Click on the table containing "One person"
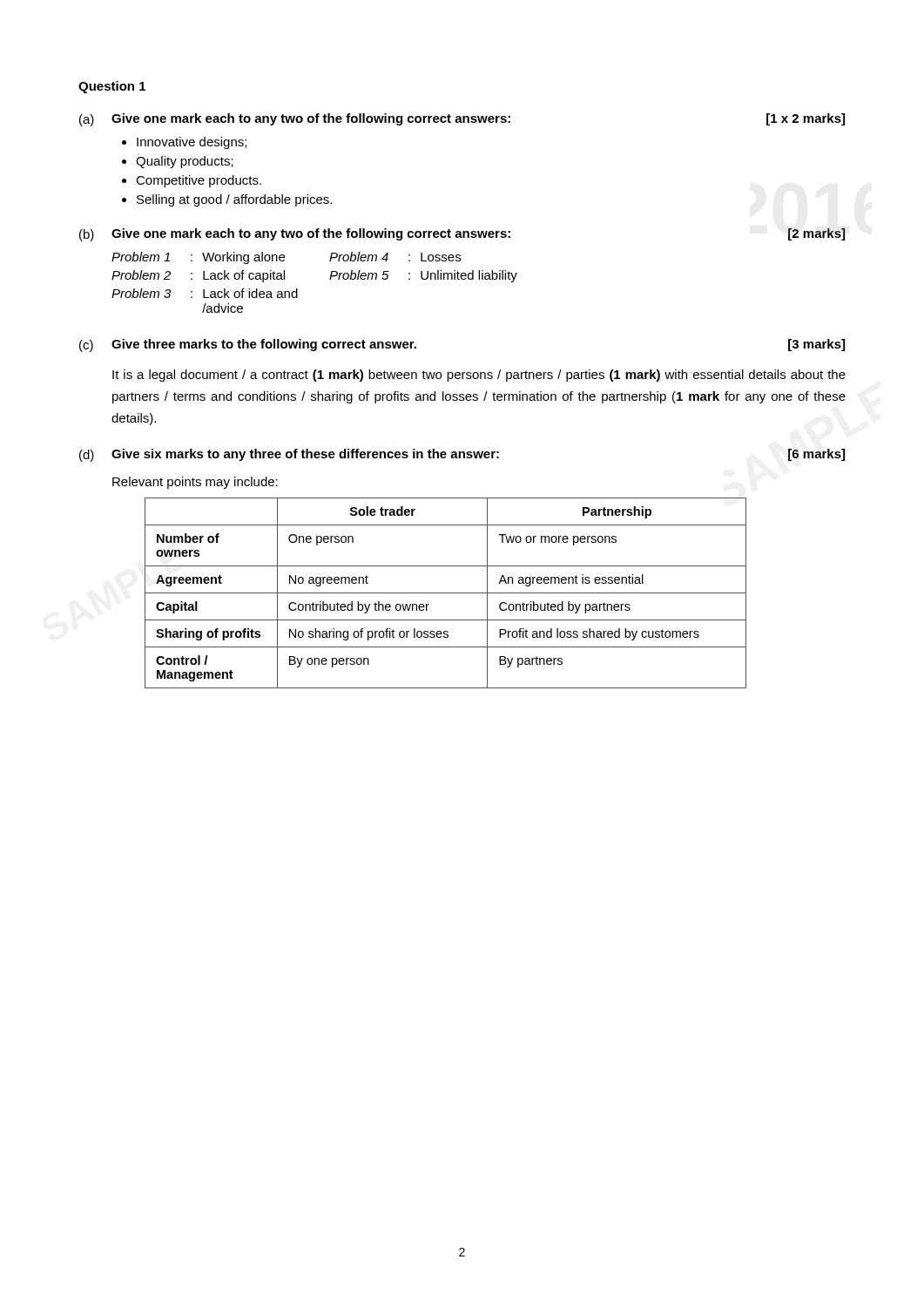Image resolution: width=924 pixels, height=1307 pixels. 479,593
